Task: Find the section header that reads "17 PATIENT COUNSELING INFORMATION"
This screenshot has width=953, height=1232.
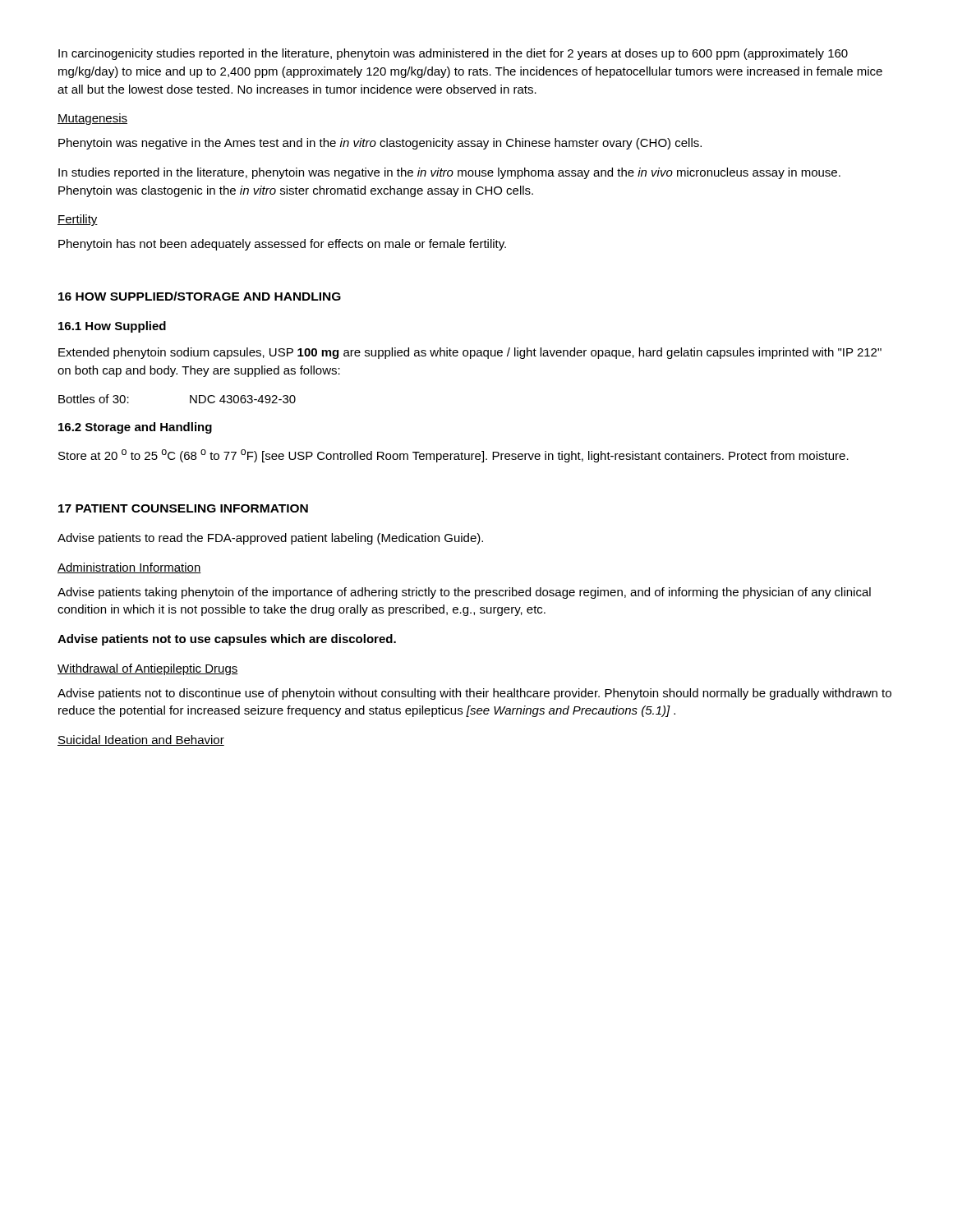Action: [x=183, y=508]
